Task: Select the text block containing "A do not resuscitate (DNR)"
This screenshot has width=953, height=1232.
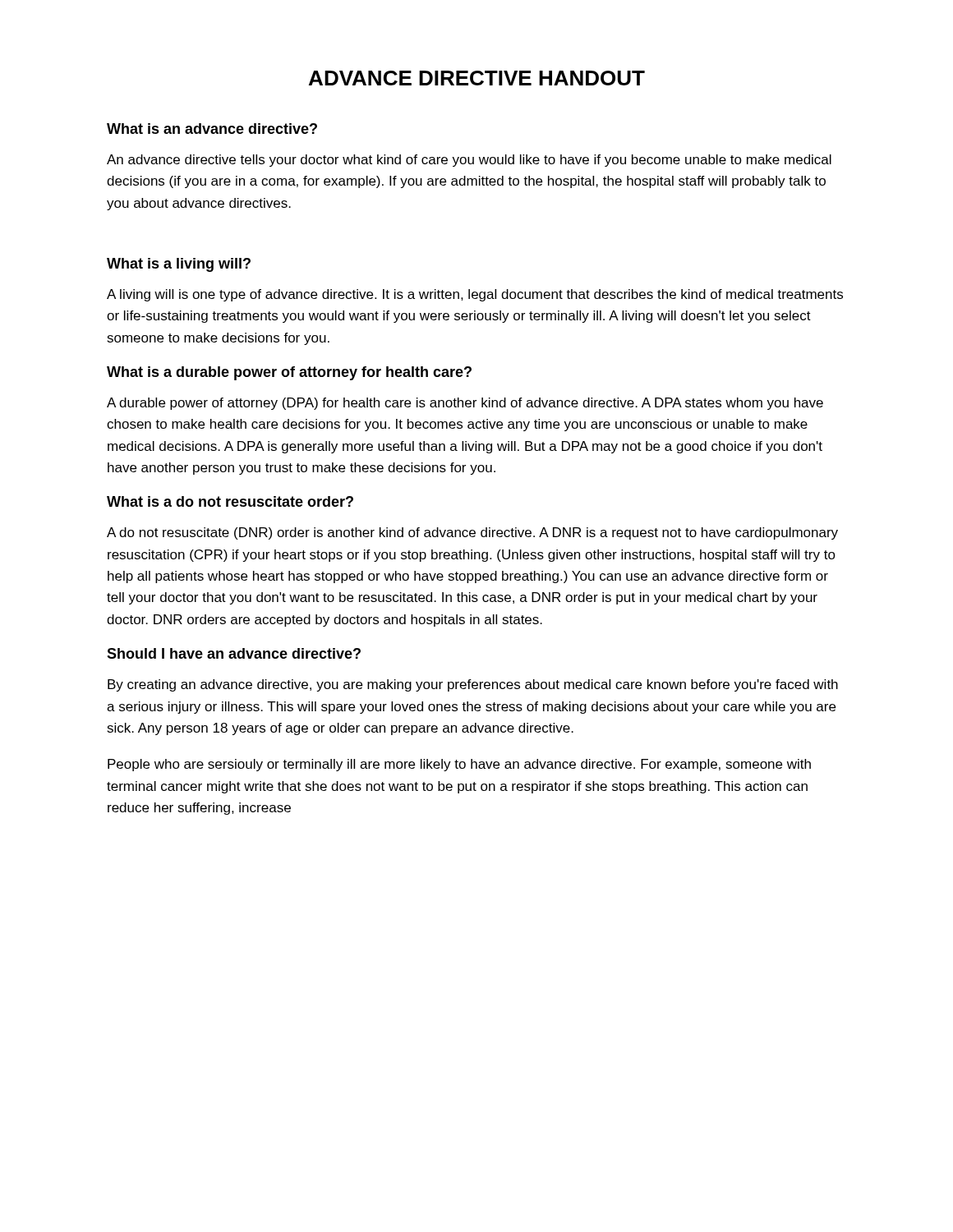Action: pyautogui.click(x=472, y=576)
